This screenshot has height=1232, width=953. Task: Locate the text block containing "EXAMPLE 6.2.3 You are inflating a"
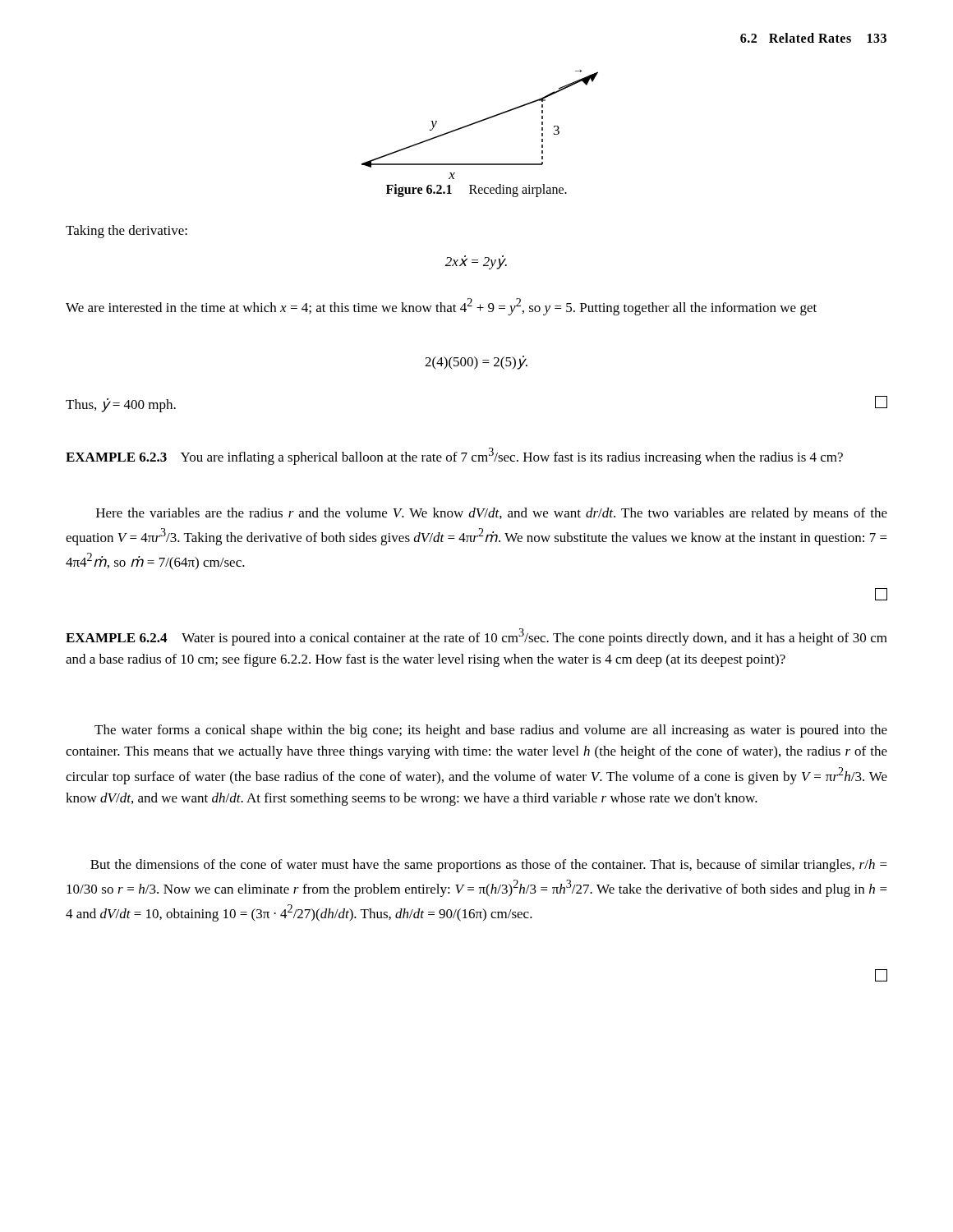point(455,455)
